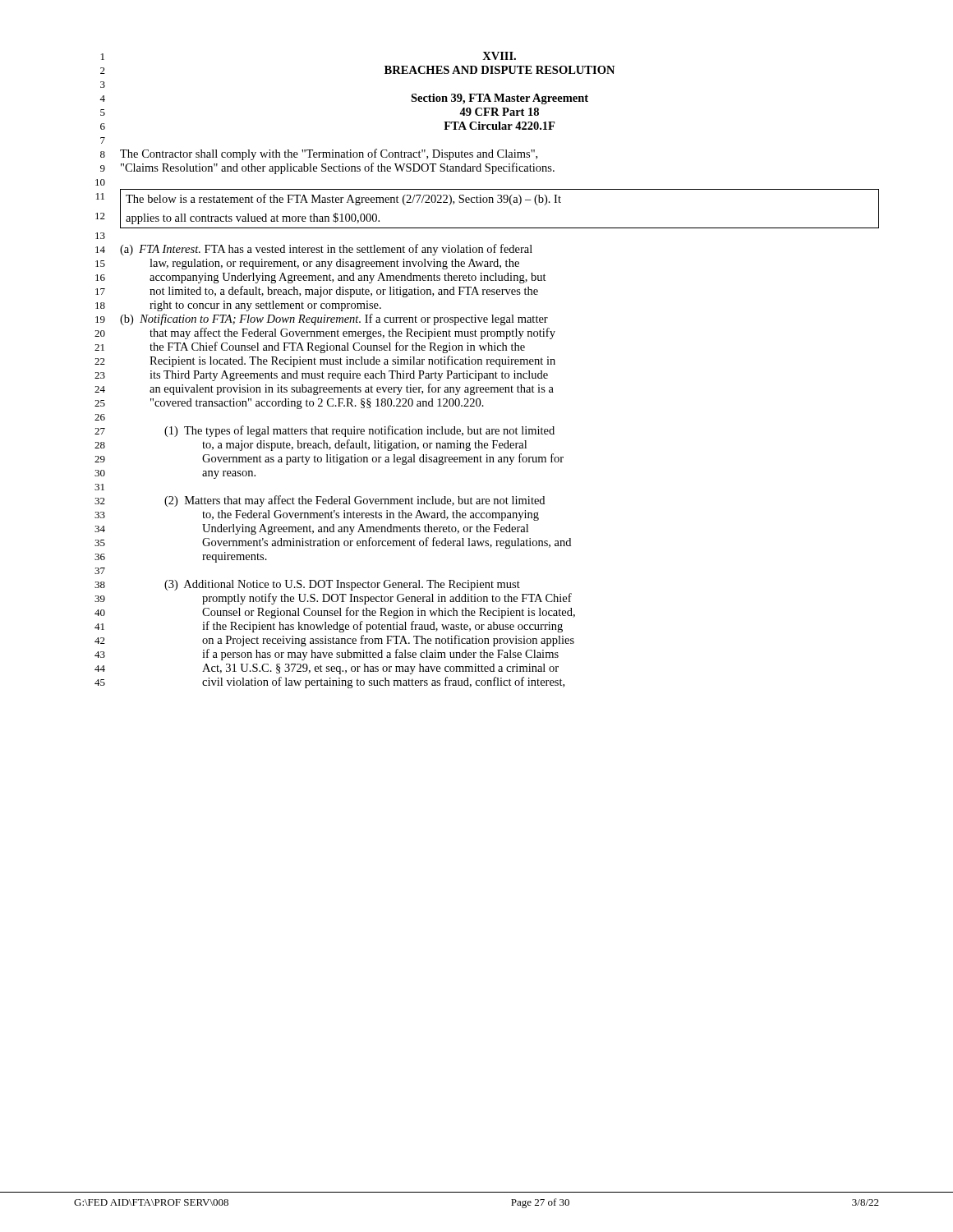This screenshot has width=953, height=1232.
Task: Where is the passage that starts "38 (3) Additional Notice"?
Action: 476,633
